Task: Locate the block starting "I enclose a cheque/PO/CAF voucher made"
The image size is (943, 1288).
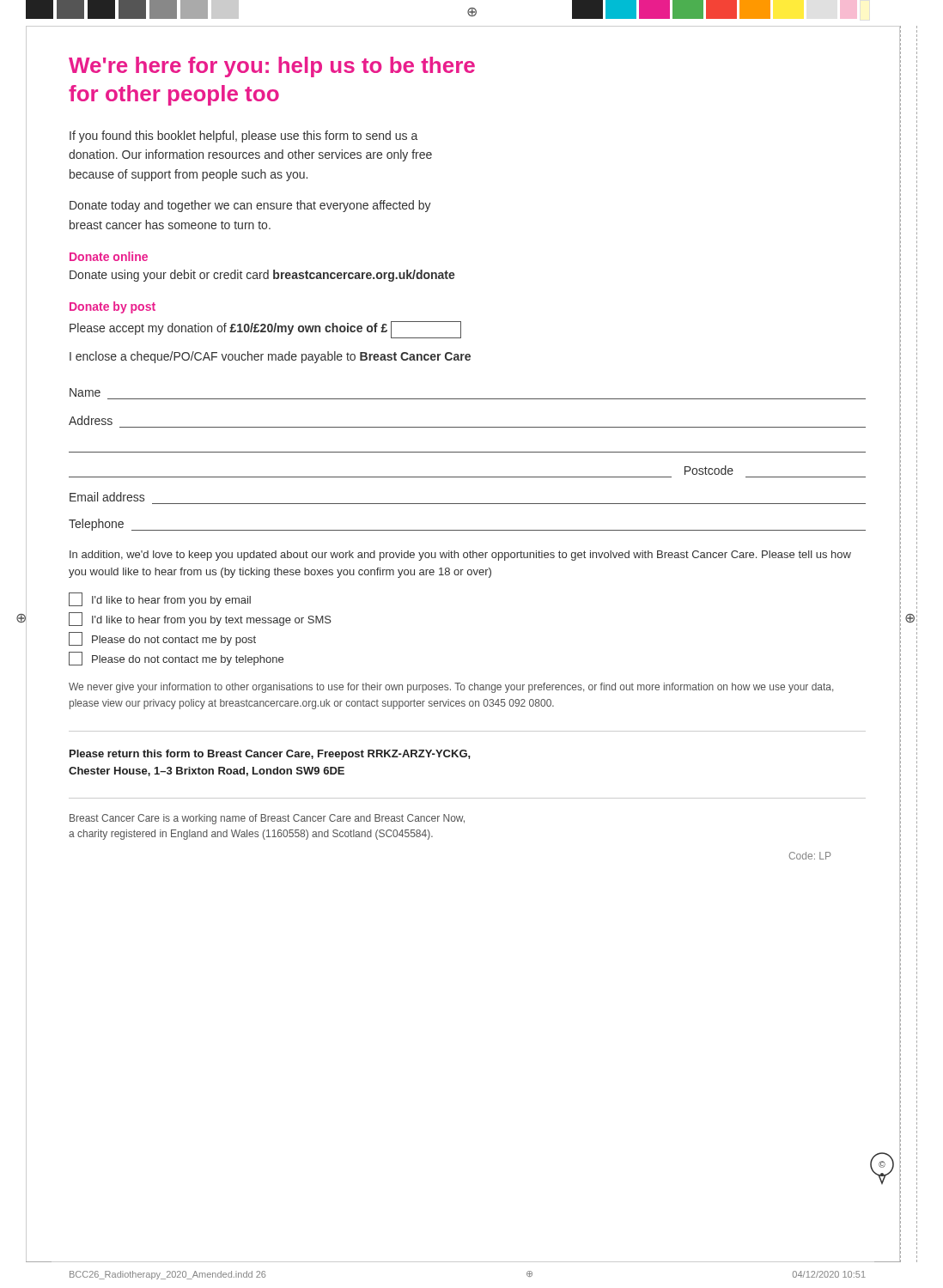Action: (270, 356)
